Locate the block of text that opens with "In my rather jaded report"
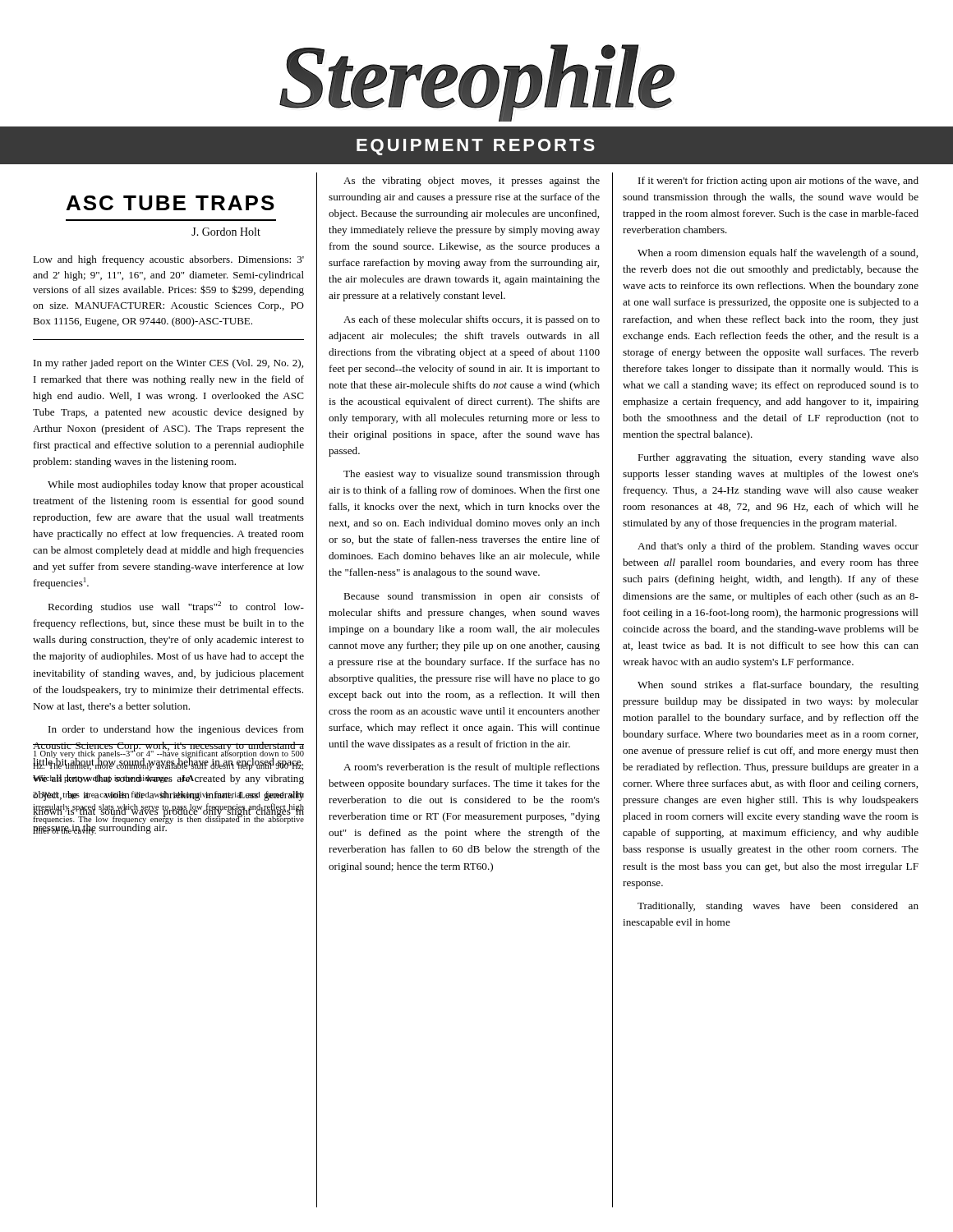Viewport: 953px width, 1232px height. click(x=168, y=595)
